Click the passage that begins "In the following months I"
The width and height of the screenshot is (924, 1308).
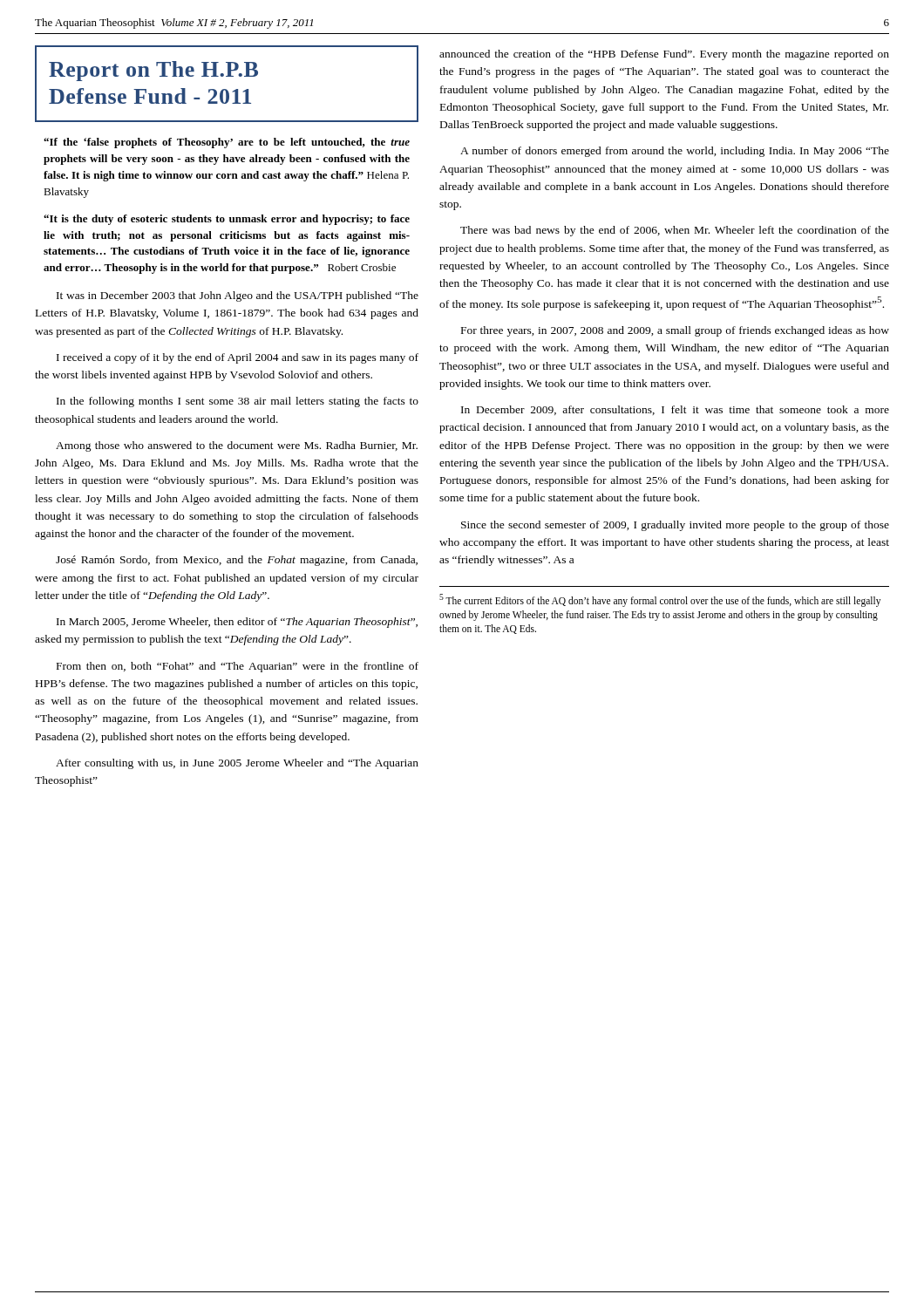(227, 410)
